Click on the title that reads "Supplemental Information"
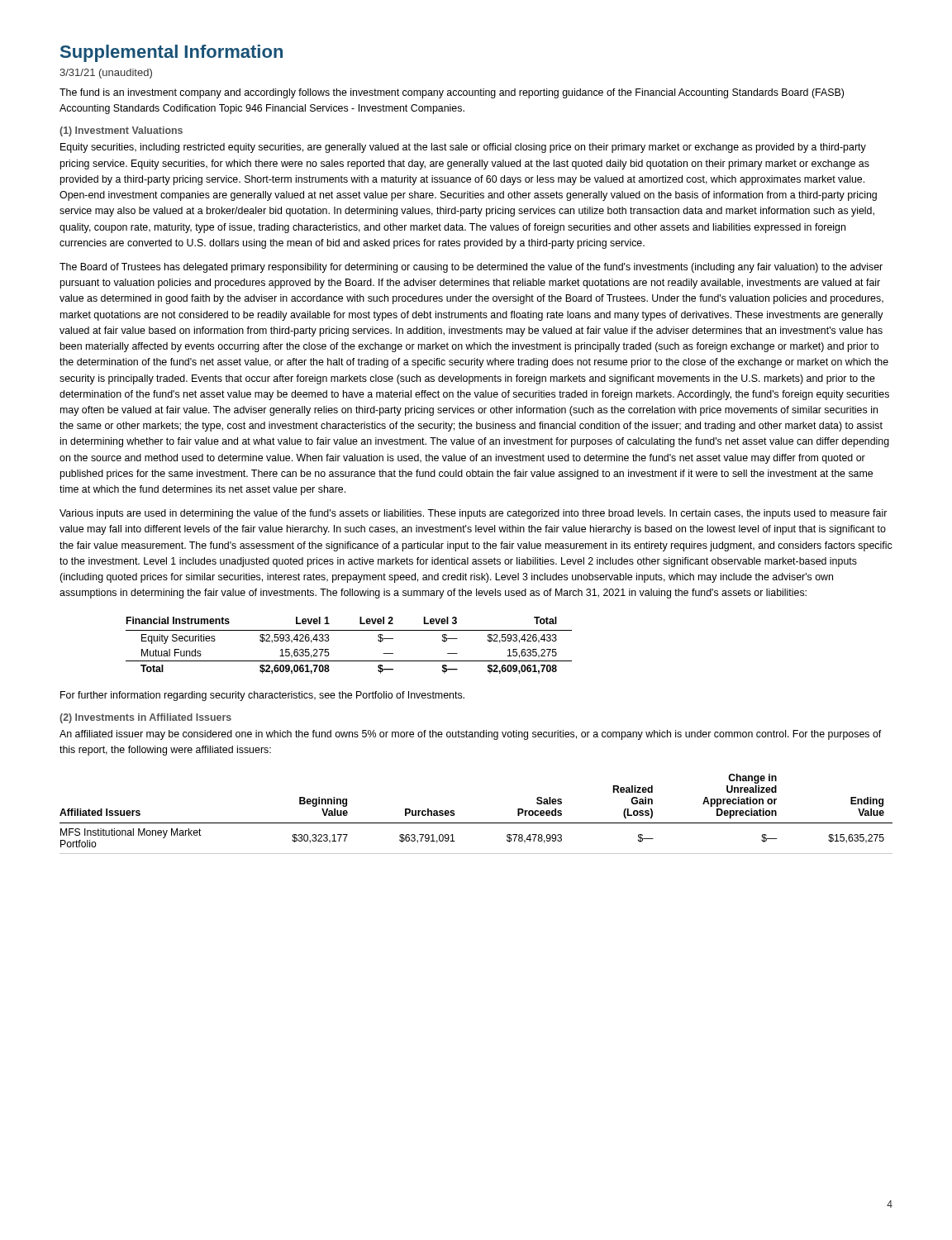 click(172, 52)
